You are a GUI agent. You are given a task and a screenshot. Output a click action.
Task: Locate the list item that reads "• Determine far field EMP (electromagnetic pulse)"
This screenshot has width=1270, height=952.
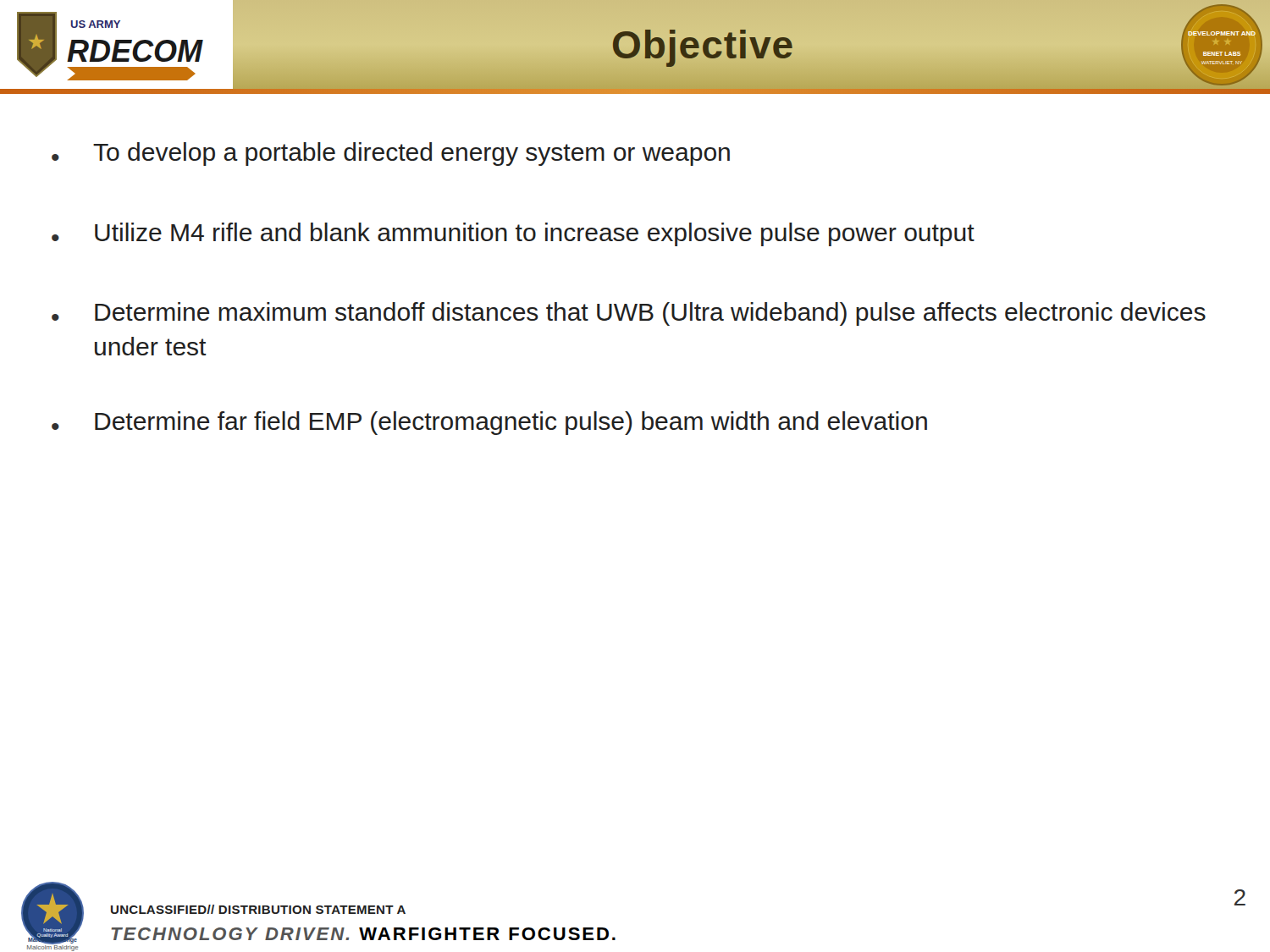click(635, 424)
